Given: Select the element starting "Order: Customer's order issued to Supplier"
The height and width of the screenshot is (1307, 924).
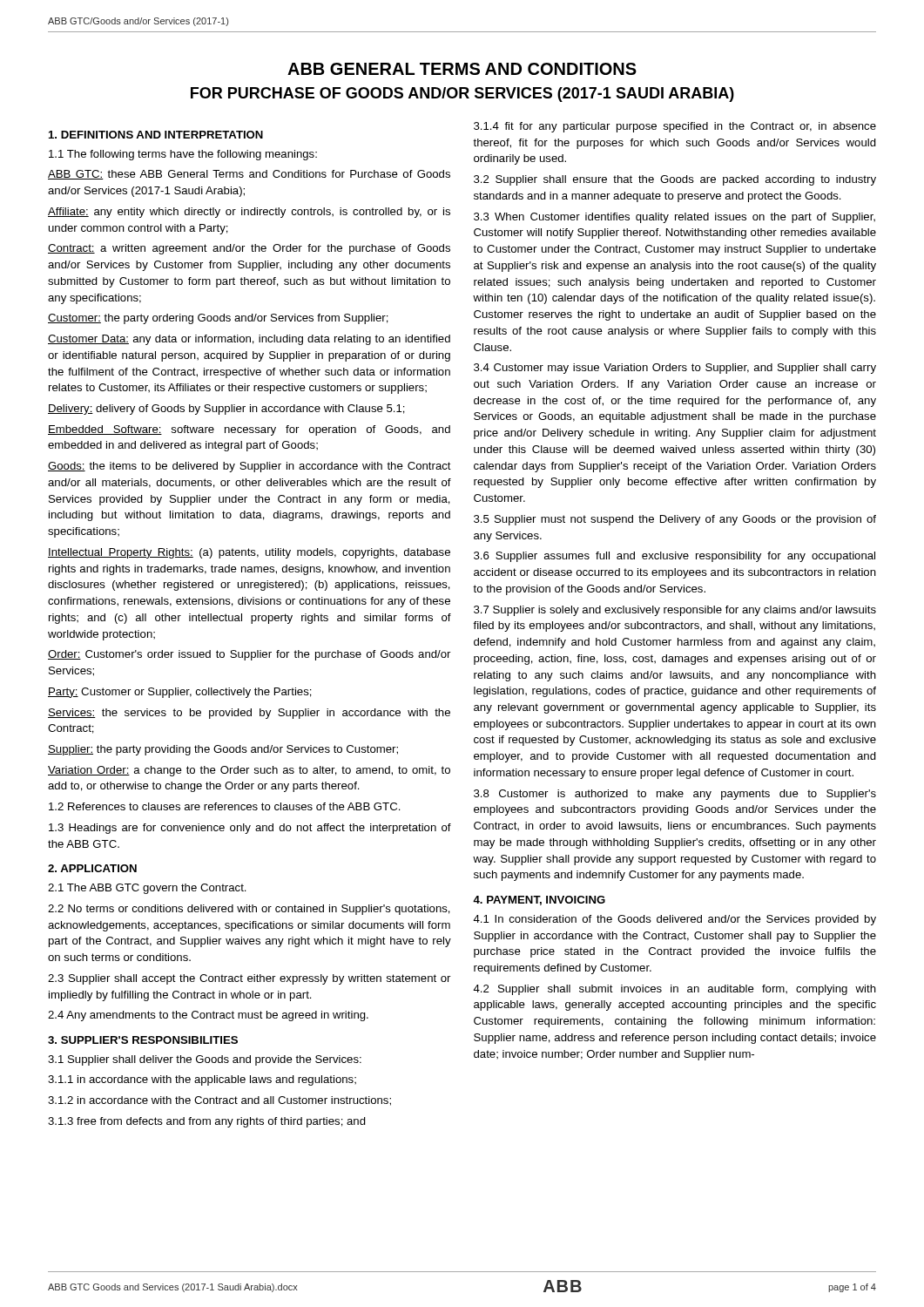Looking at the screenshot, I should pos(249,662).
